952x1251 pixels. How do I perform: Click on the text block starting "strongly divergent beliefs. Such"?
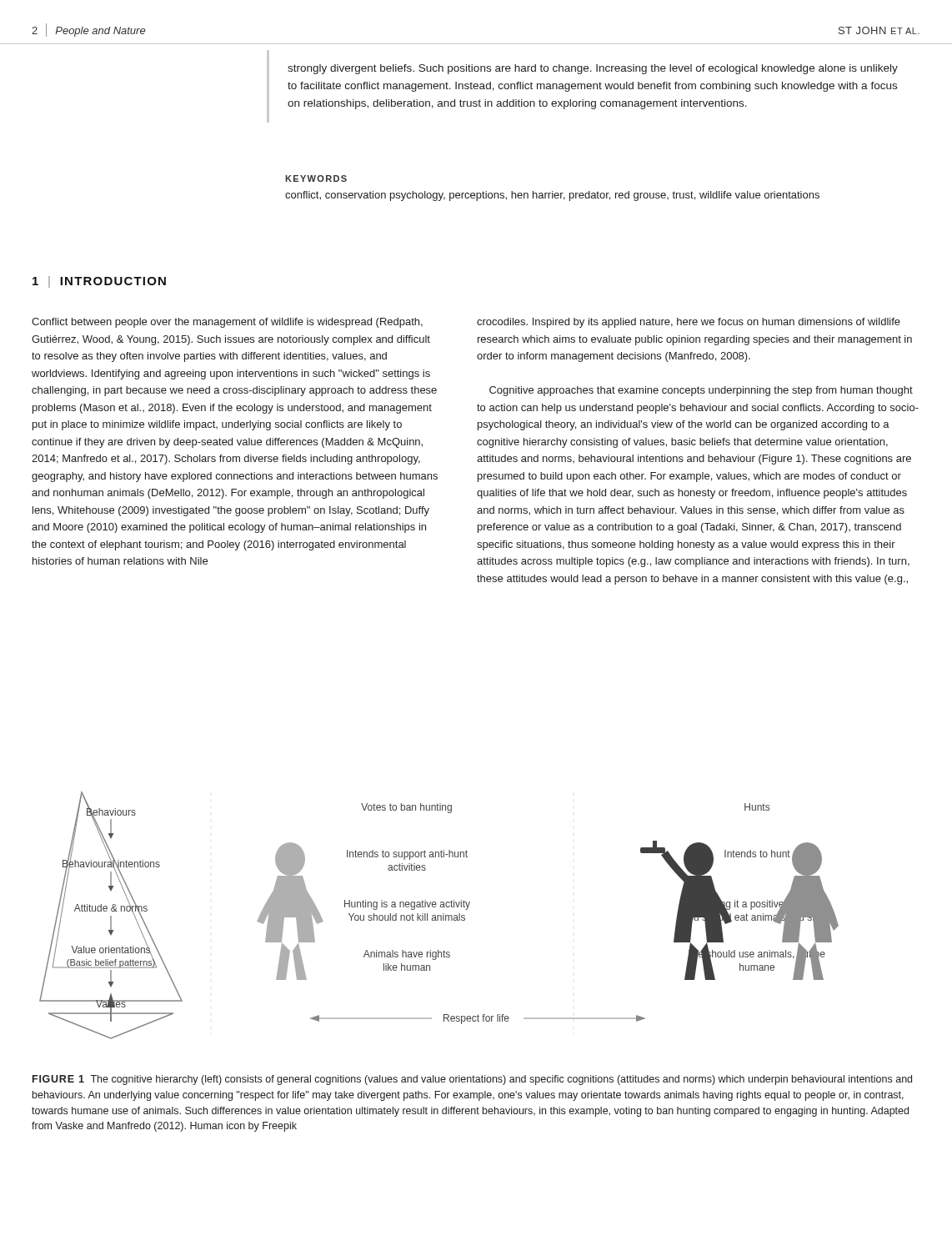(595, 86)
